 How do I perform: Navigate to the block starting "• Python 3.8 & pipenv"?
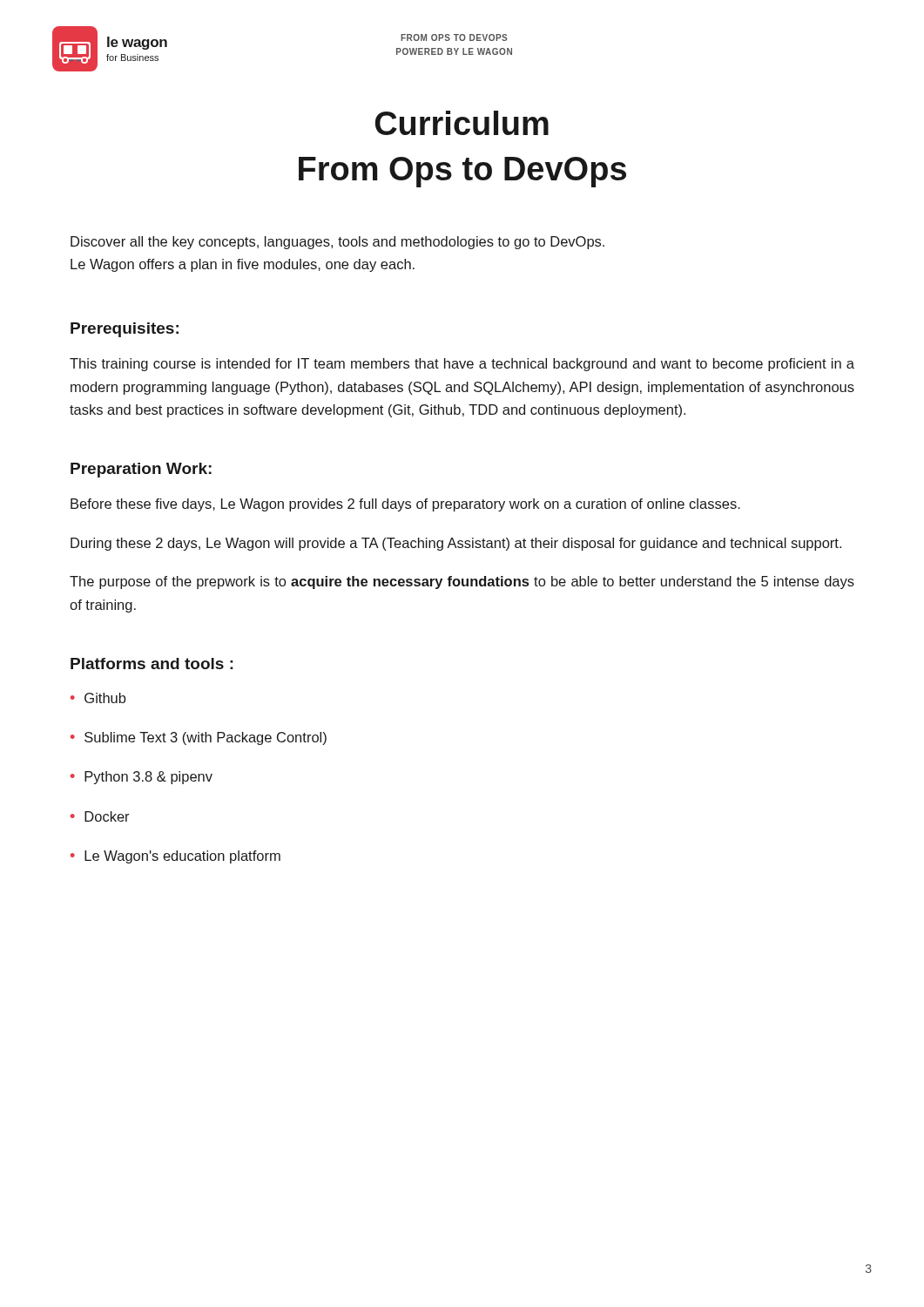(141, 777)
